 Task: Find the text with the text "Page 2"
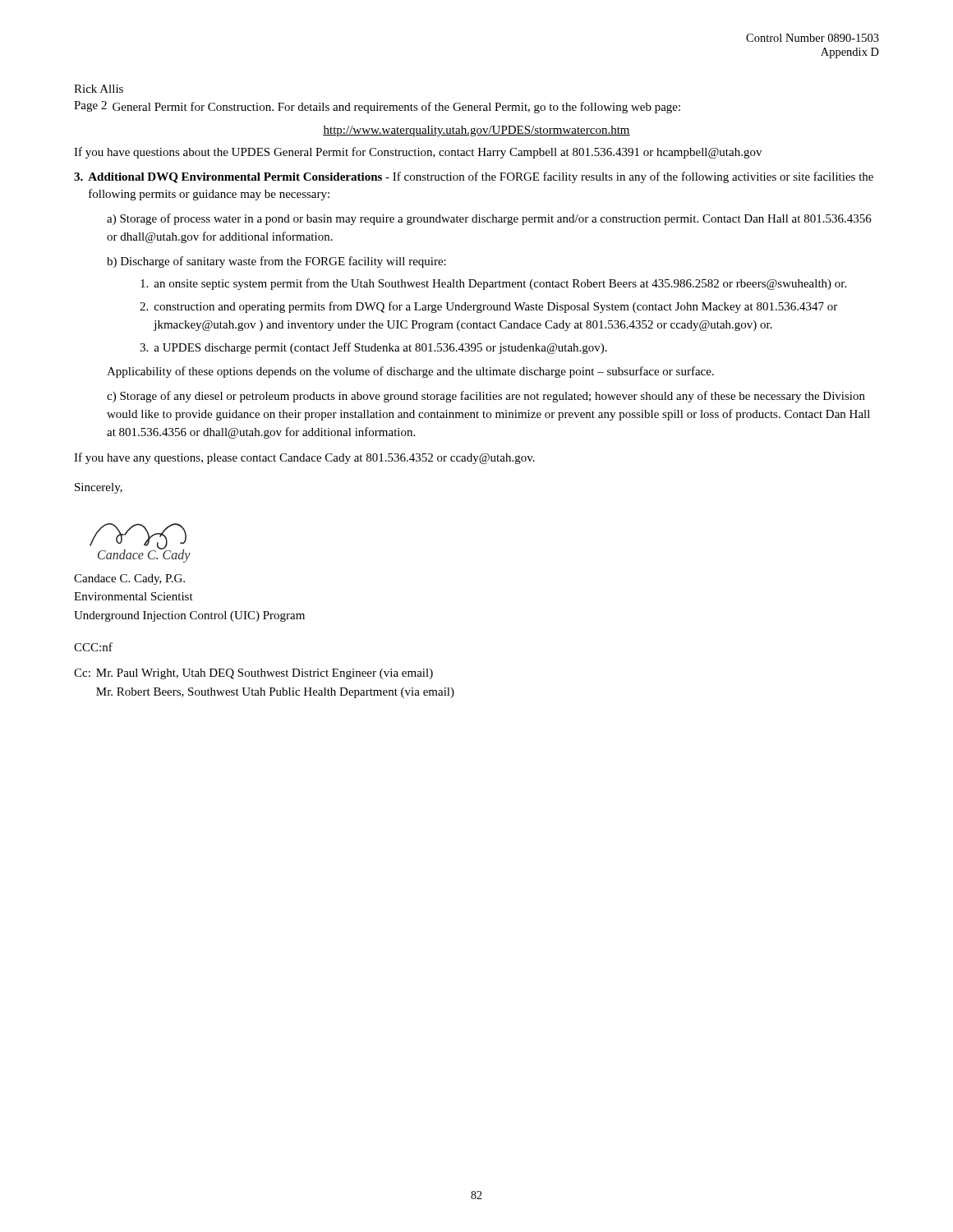91,105
